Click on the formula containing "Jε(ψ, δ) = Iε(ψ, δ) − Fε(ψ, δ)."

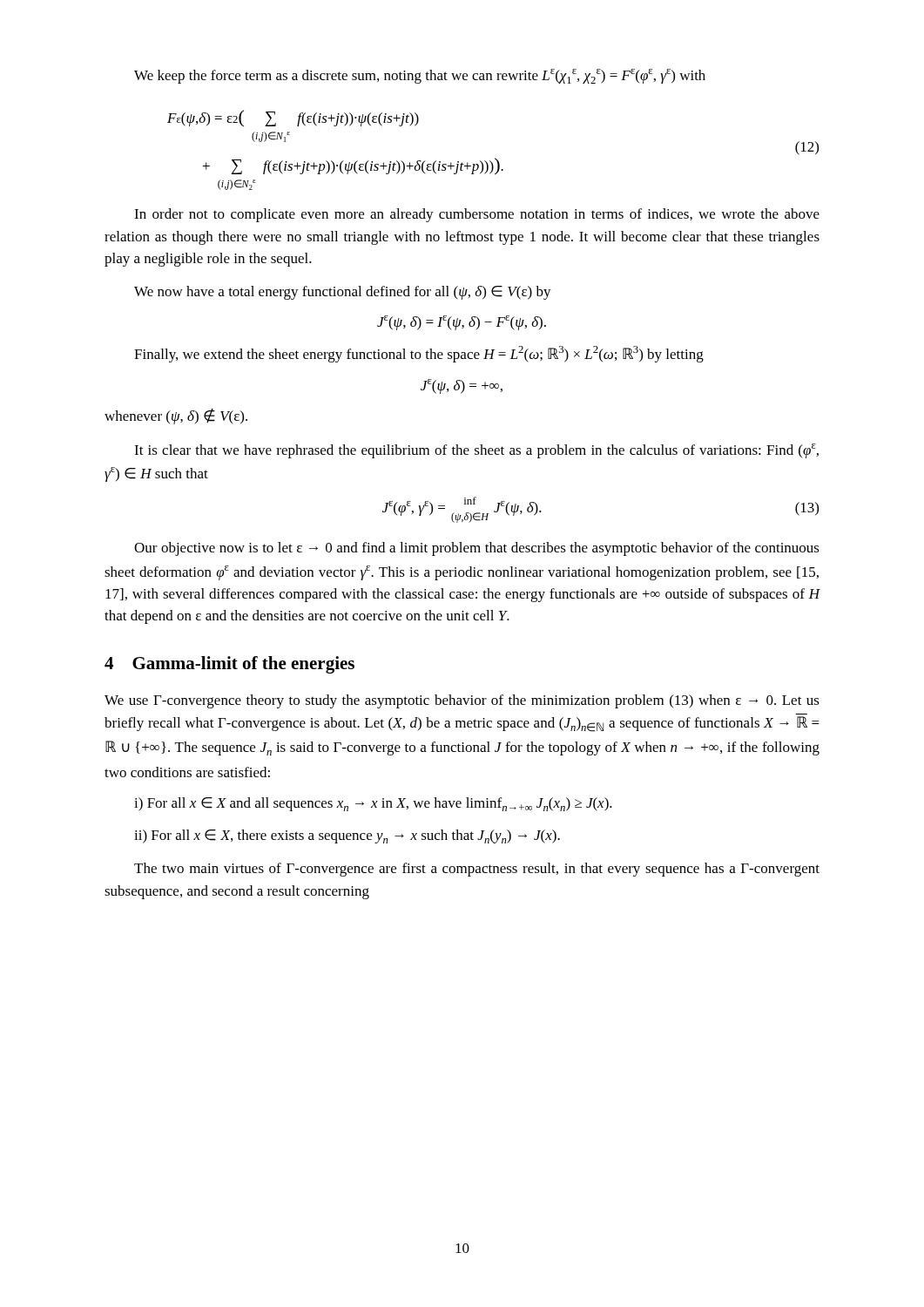[x=462, y=321]
